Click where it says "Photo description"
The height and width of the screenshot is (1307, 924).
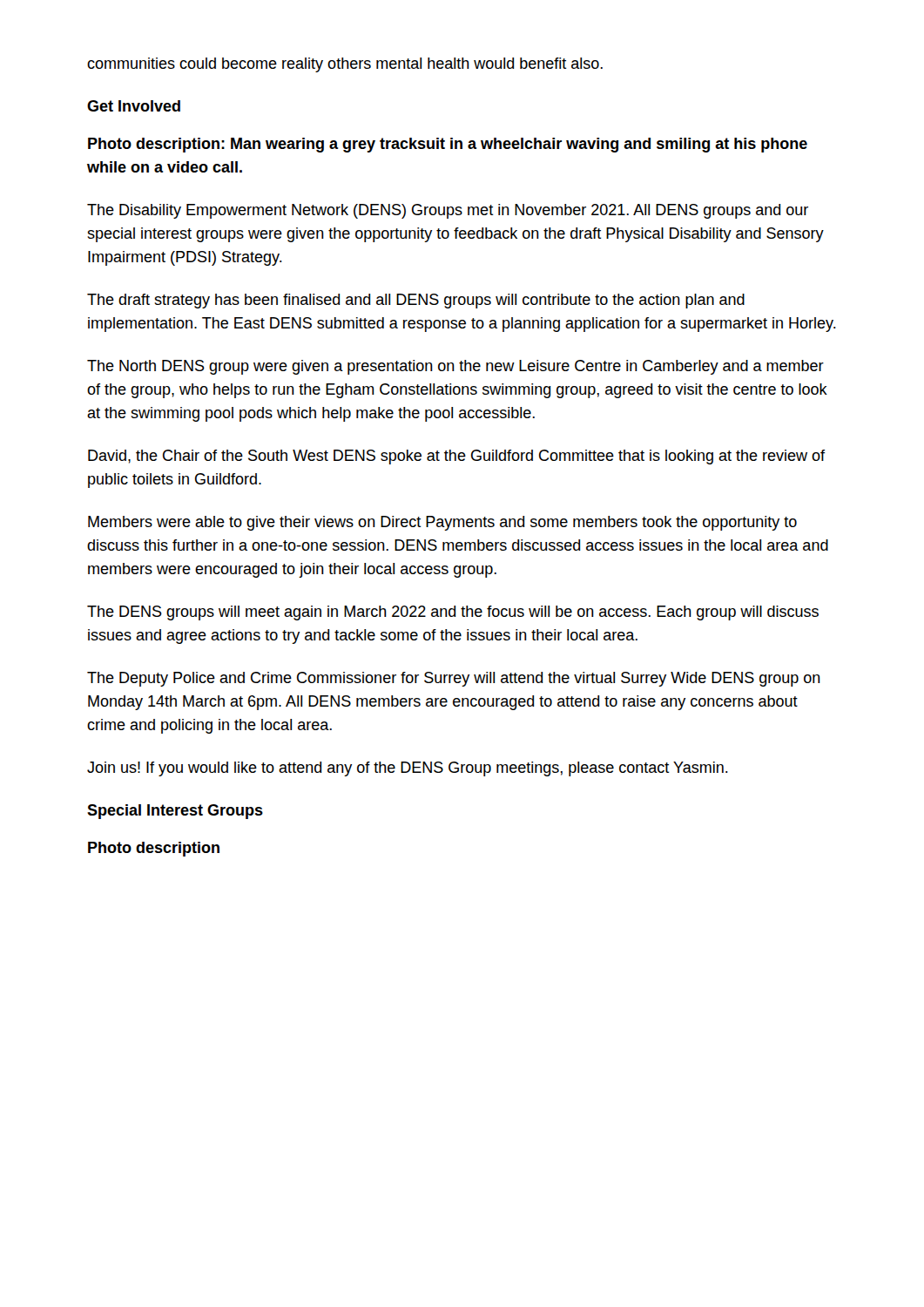(x=154, y=848)
